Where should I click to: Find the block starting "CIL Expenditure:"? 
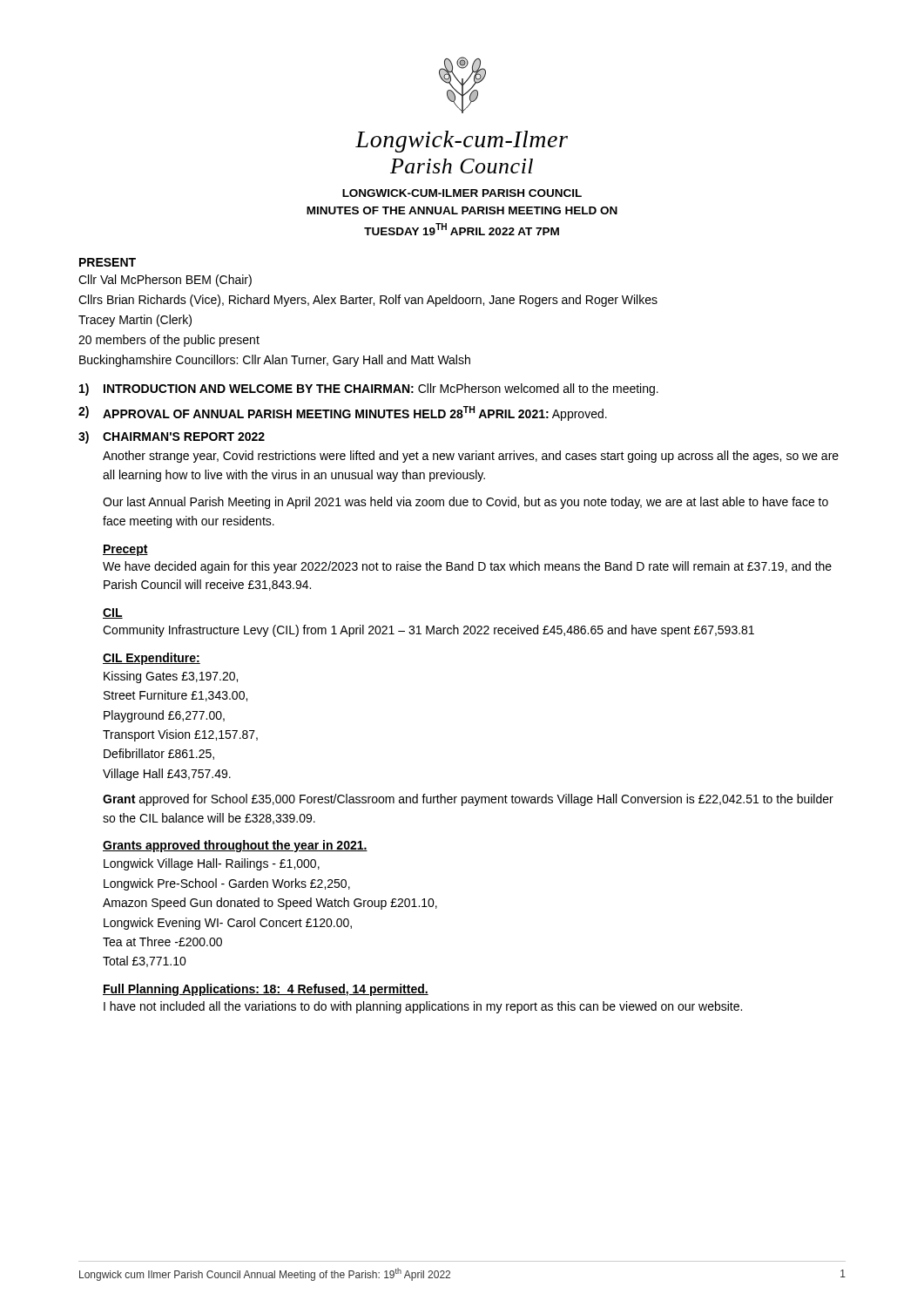tap(151, 658)
